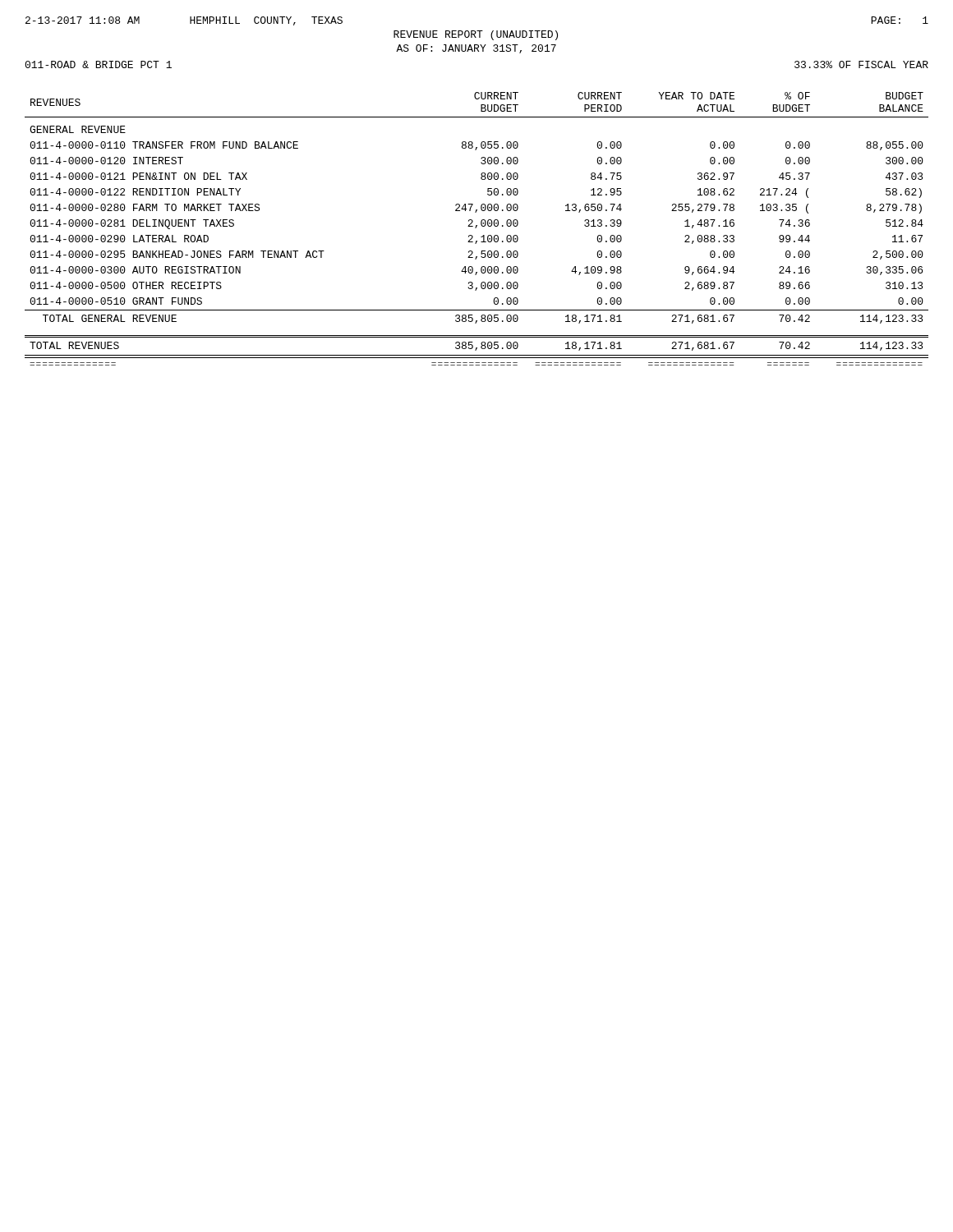
Task: Locate the text block starting "011-ROAD & BRIDGE"
Action: 98,65
